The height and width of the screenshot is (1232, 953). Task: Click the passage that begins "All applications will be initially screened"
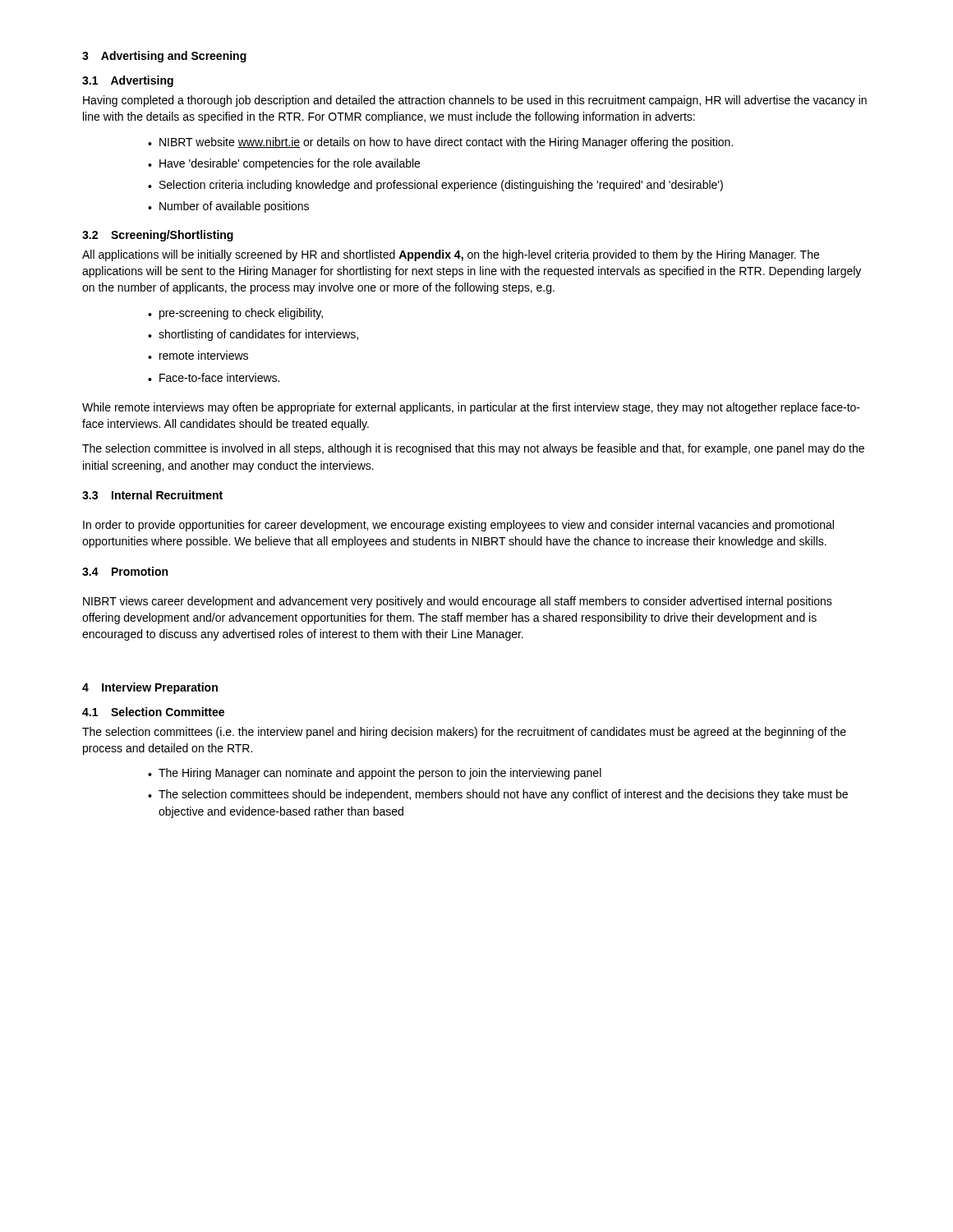pos(472,271)
